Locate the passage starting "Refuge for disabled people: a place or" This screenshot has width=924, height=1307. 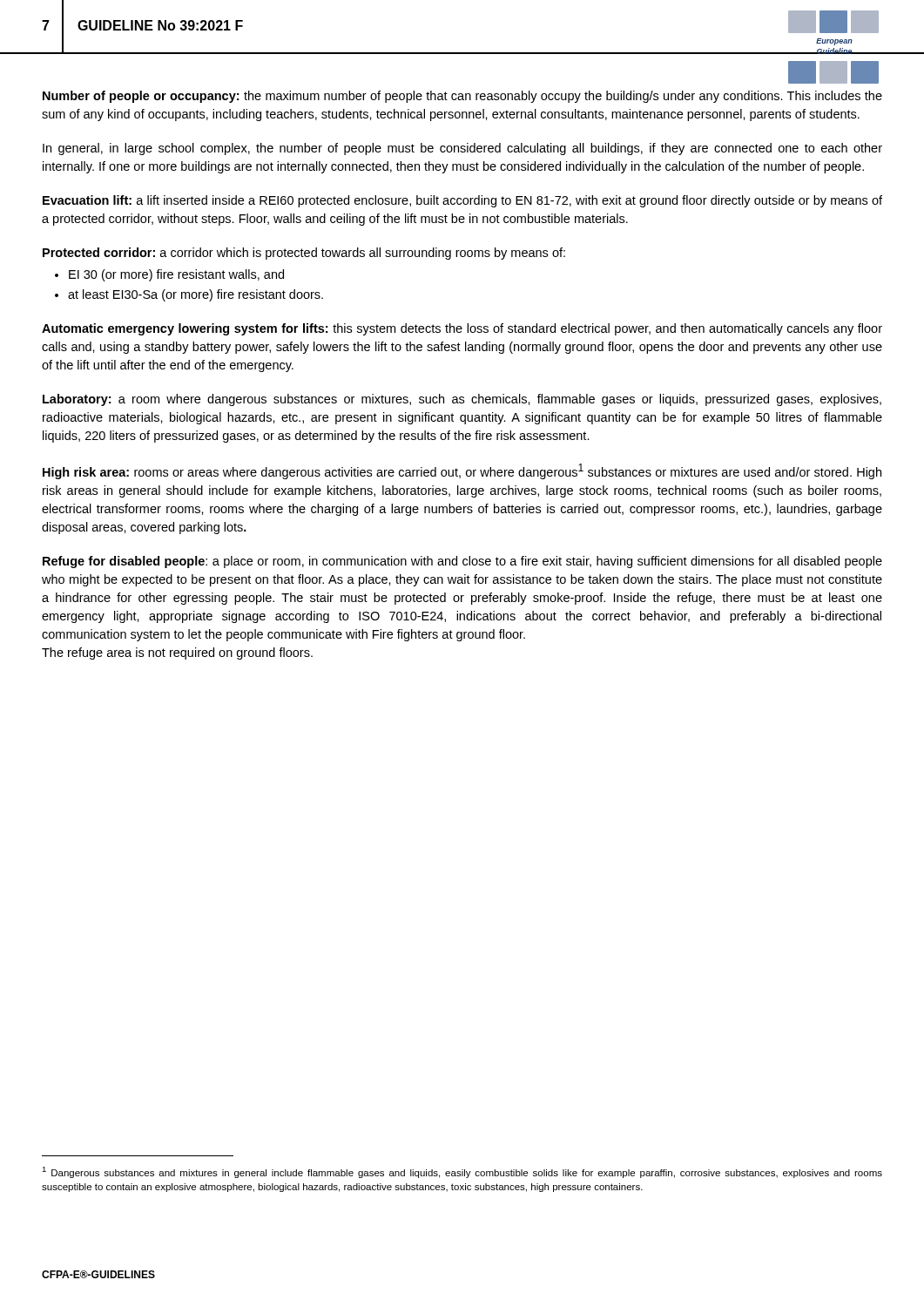pos(462,607)
